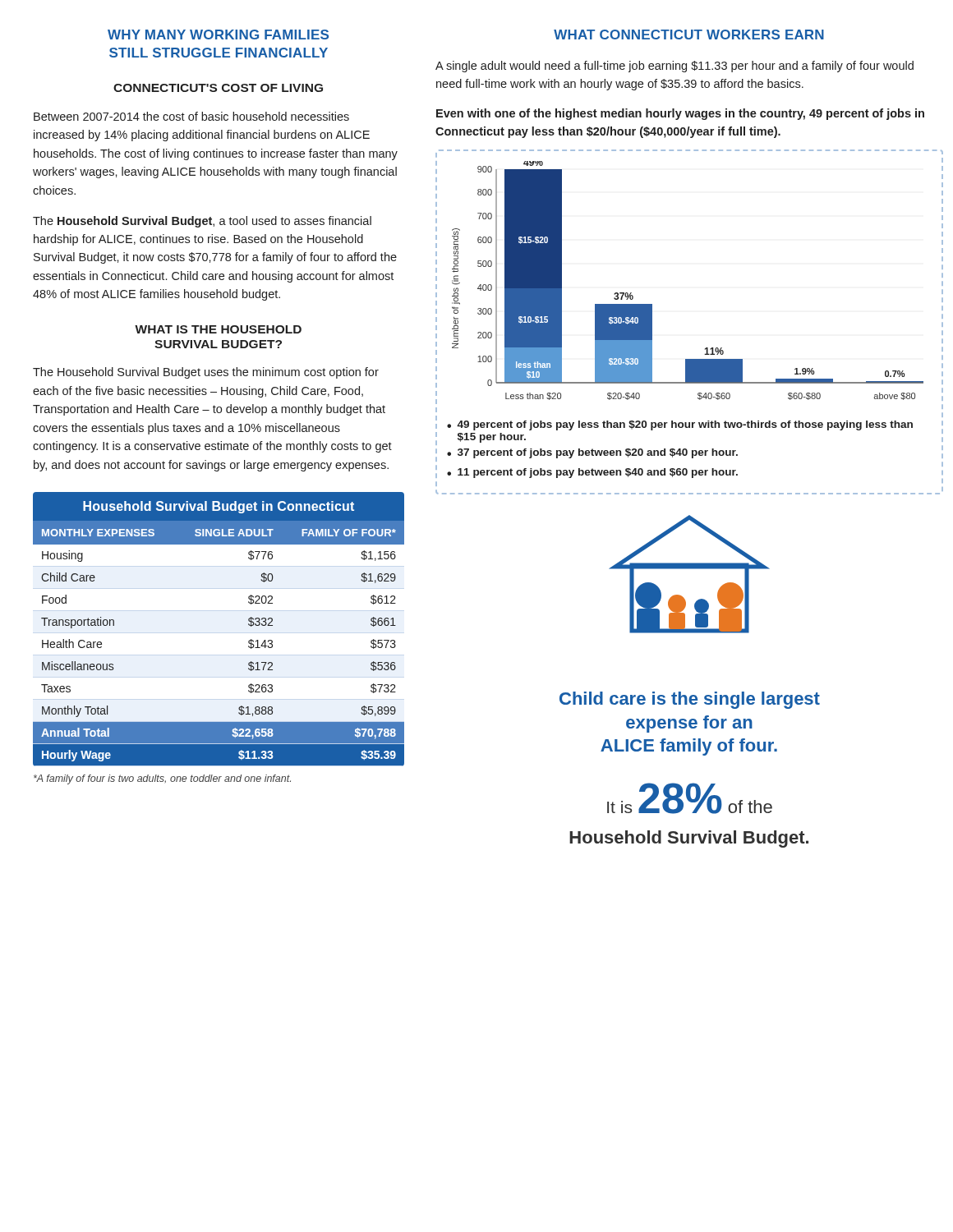Select the table that reads "MONTHLY EXPENSES"
This screenshot has height=1232, width=953.
click(219, 629)
